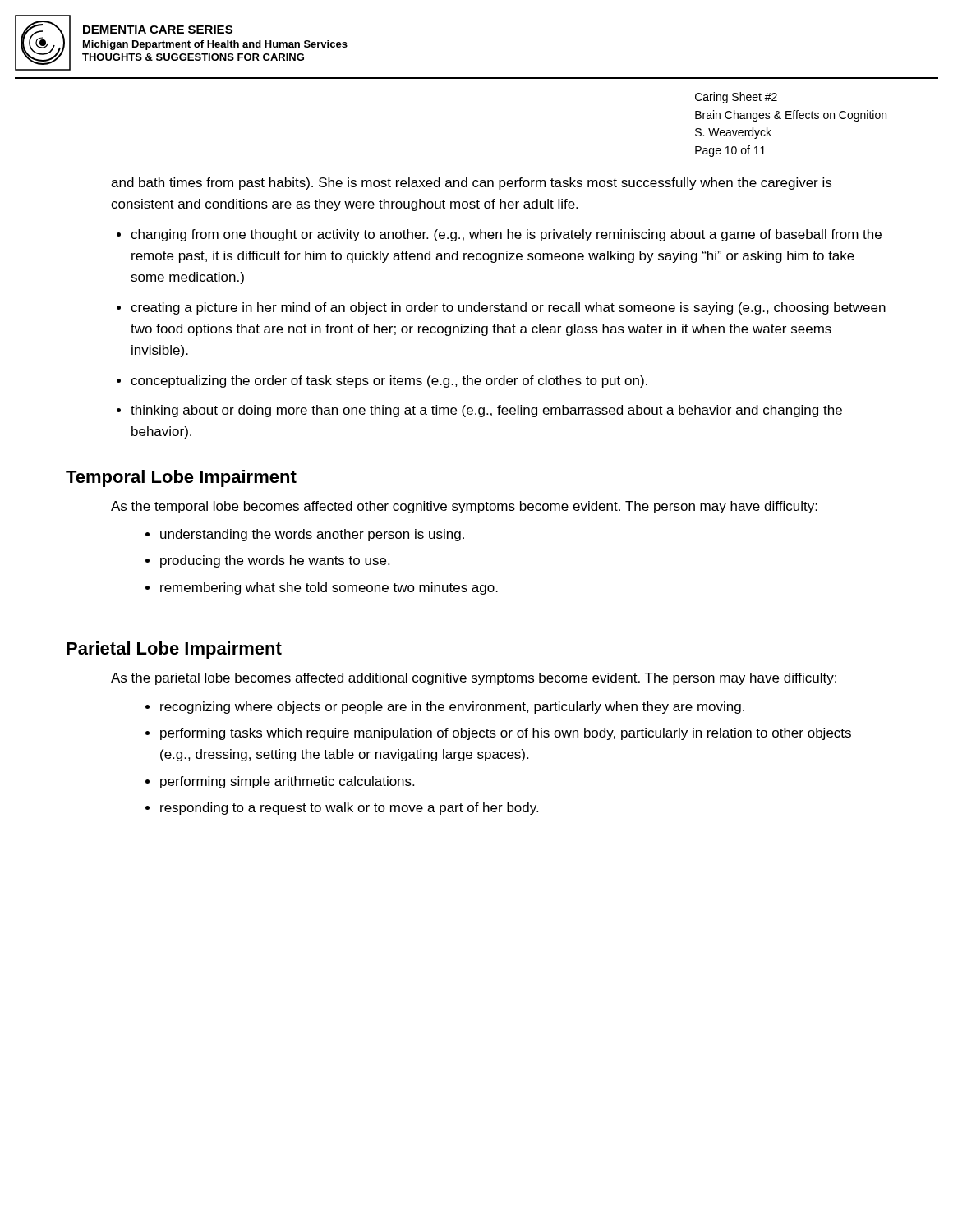The height and width of the screenshot is (1232, 953).
Task: Click on the list item that says "producing the words he"
Action: click(275, 561)
